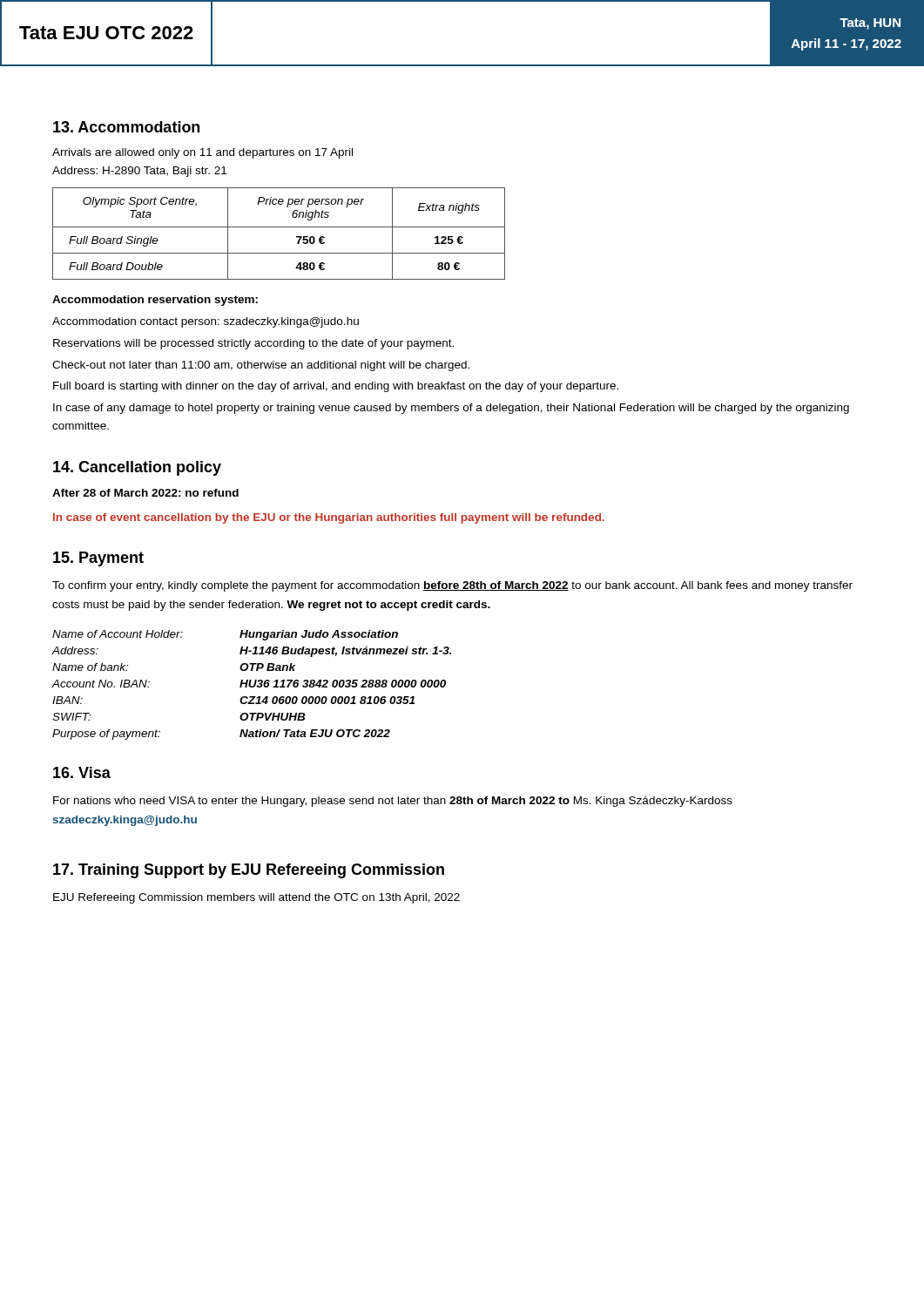This screenshot has height=1307, width=924.
Task: Select the text starting "16. Visa"
Action: point(81,773)
